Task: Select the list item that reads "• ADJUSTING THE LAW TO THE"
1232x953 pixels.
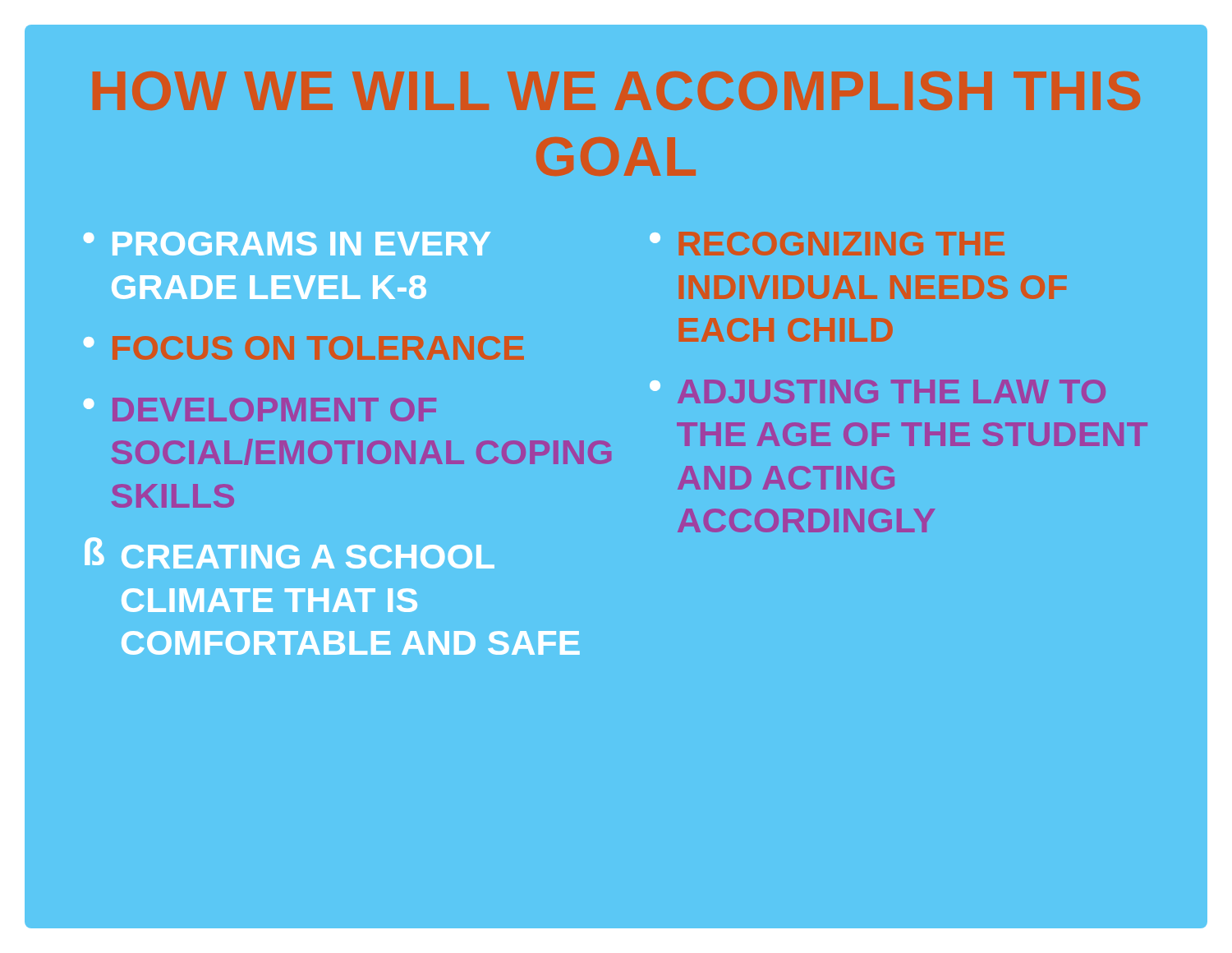Action: (878, 391)
